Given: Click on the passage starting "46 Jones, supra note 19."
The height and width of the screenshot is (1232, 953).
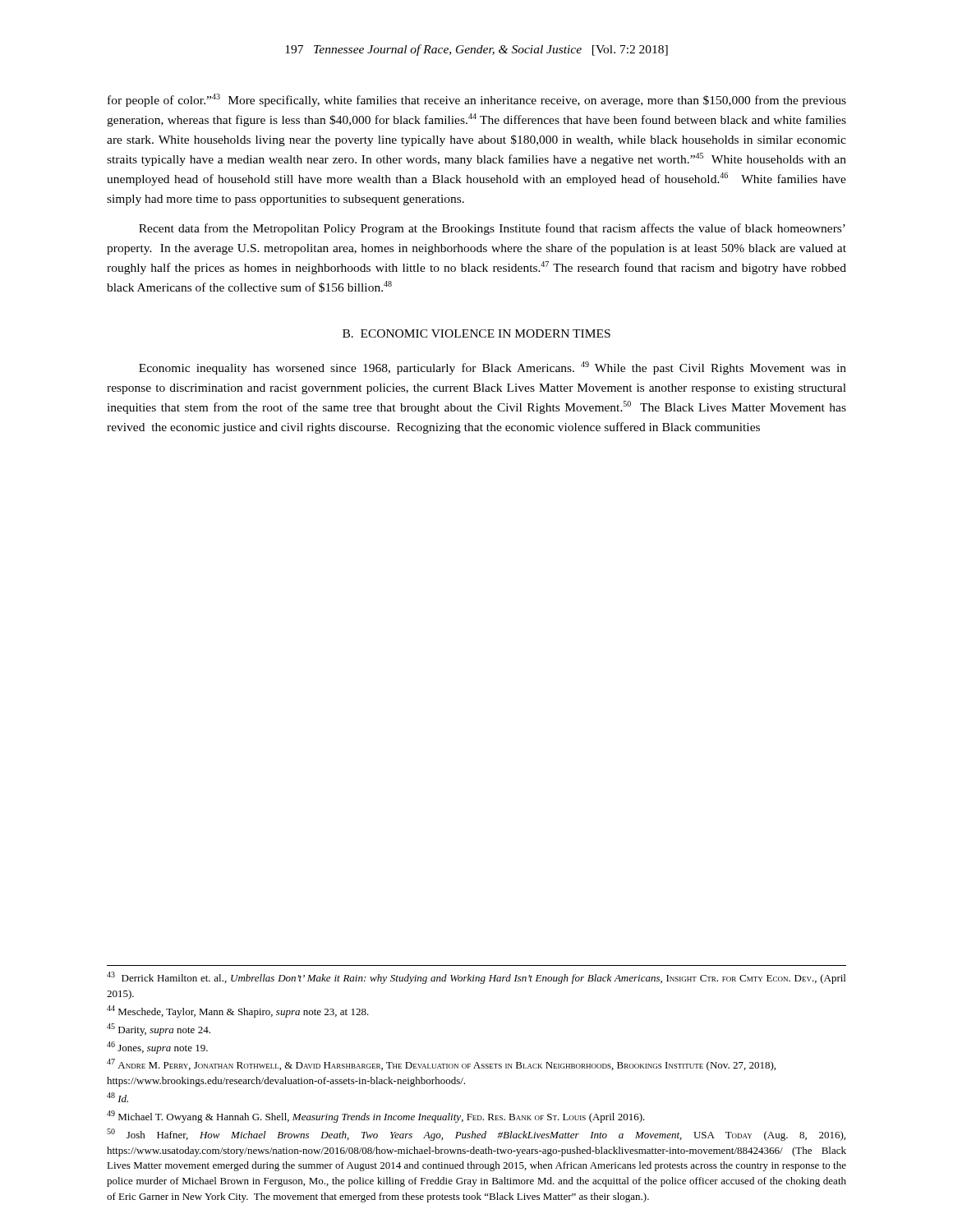Looking at the screenshot, I should (158, 1047).
